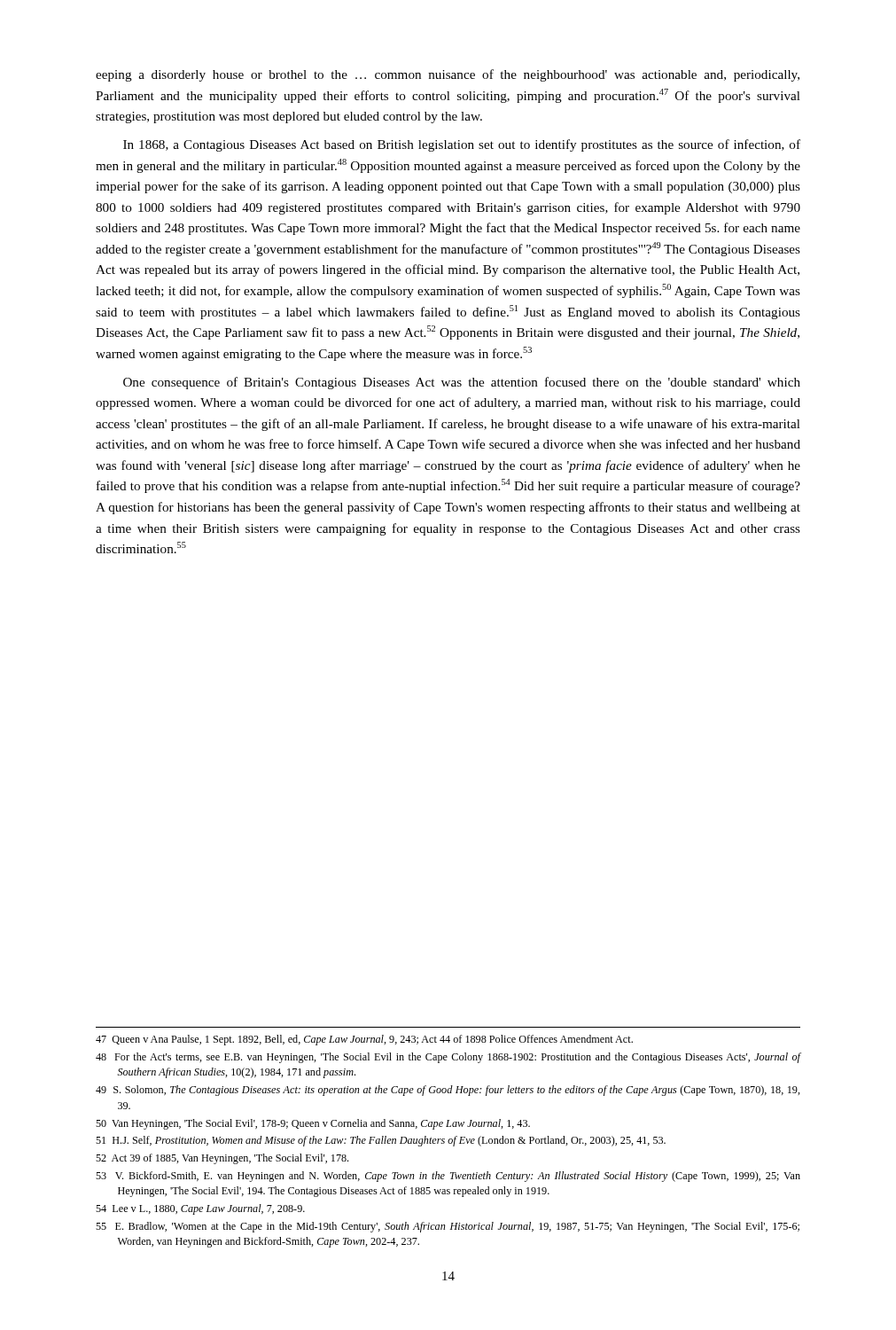896x1330 pixels.
Task: Locate the footnote that reads "48 For the Act's"
Action: click(x=448, y=1065)
